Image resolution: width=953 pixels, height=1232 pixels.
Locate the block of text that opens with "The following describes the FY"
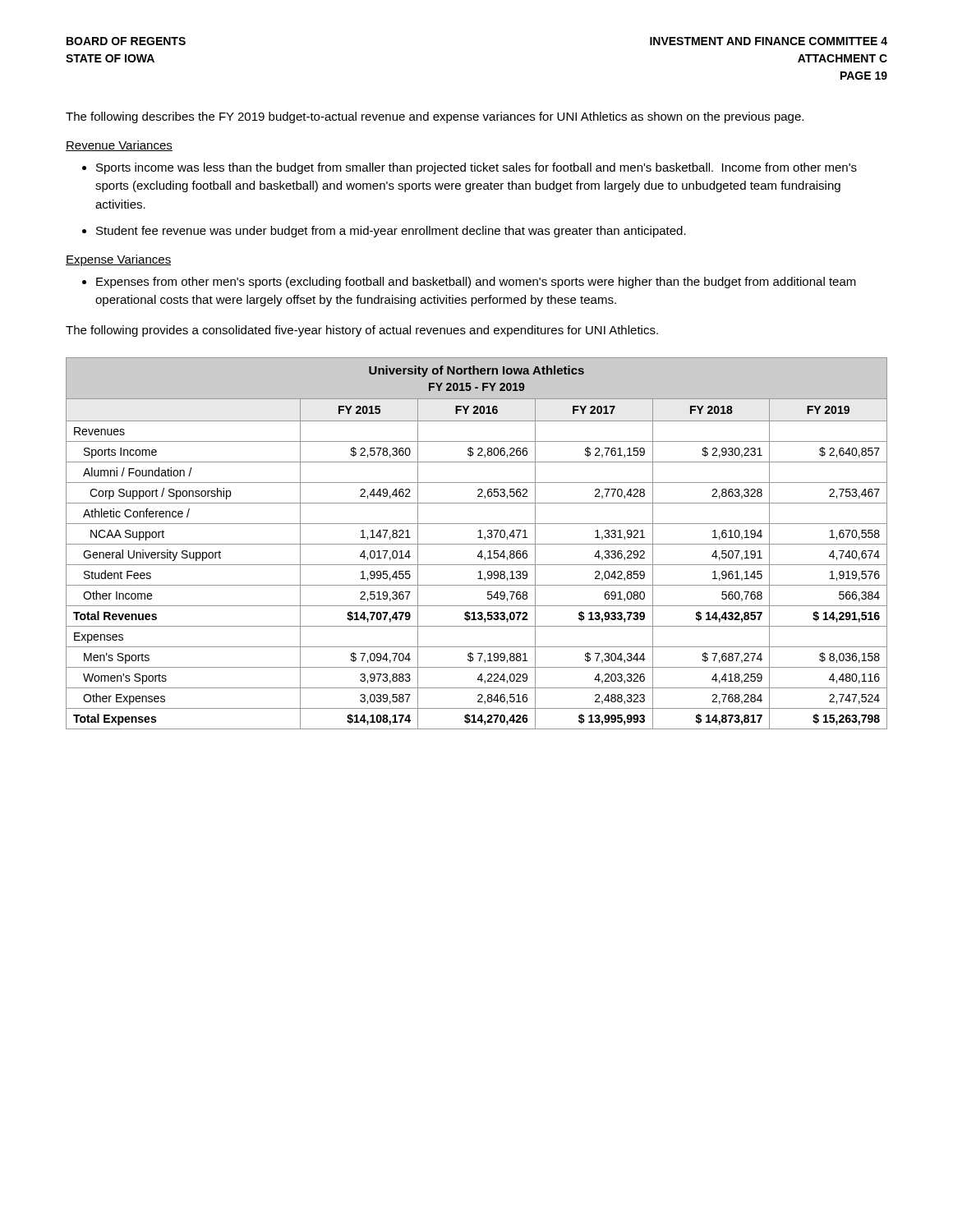click(435, 116)
